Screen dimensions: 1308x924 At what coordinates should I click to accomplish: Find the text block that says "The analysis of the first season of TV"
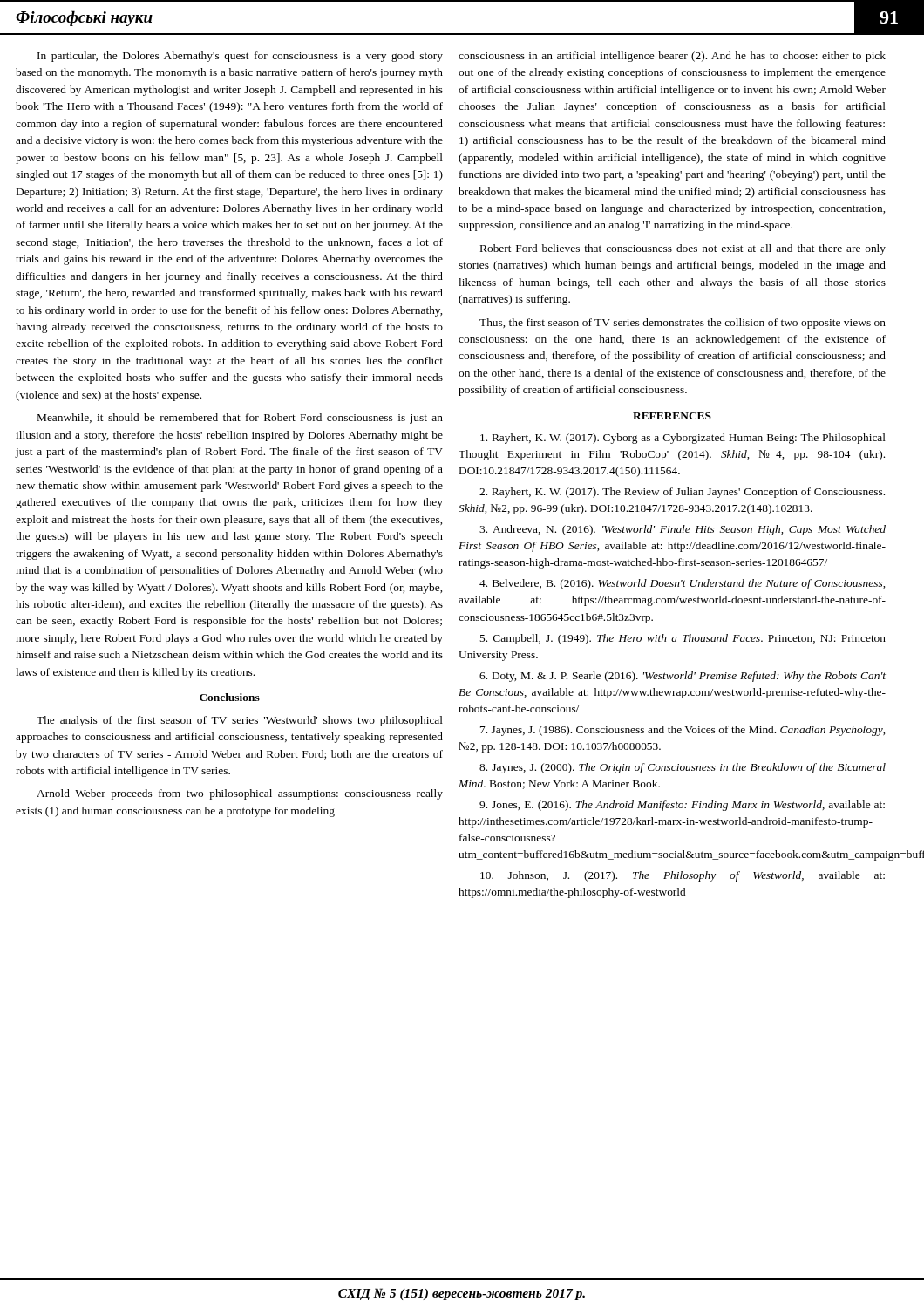tap(229, 745)
